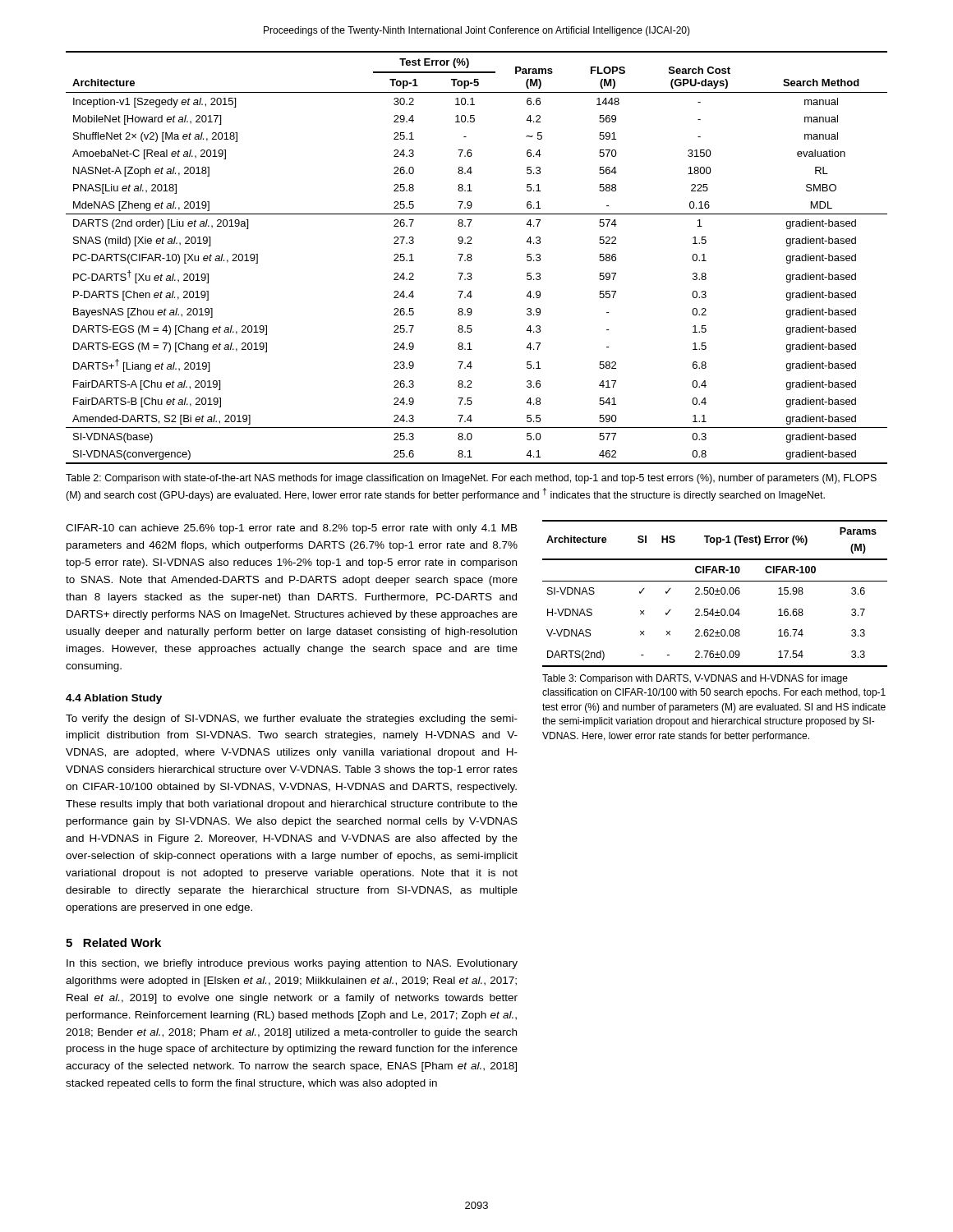Image resolution: width=953 pixels, height=1232 pixels.
Task: Find the table that mentions "Inception-v1 [Szegedy et al. ,"
Action: [476, 257]
